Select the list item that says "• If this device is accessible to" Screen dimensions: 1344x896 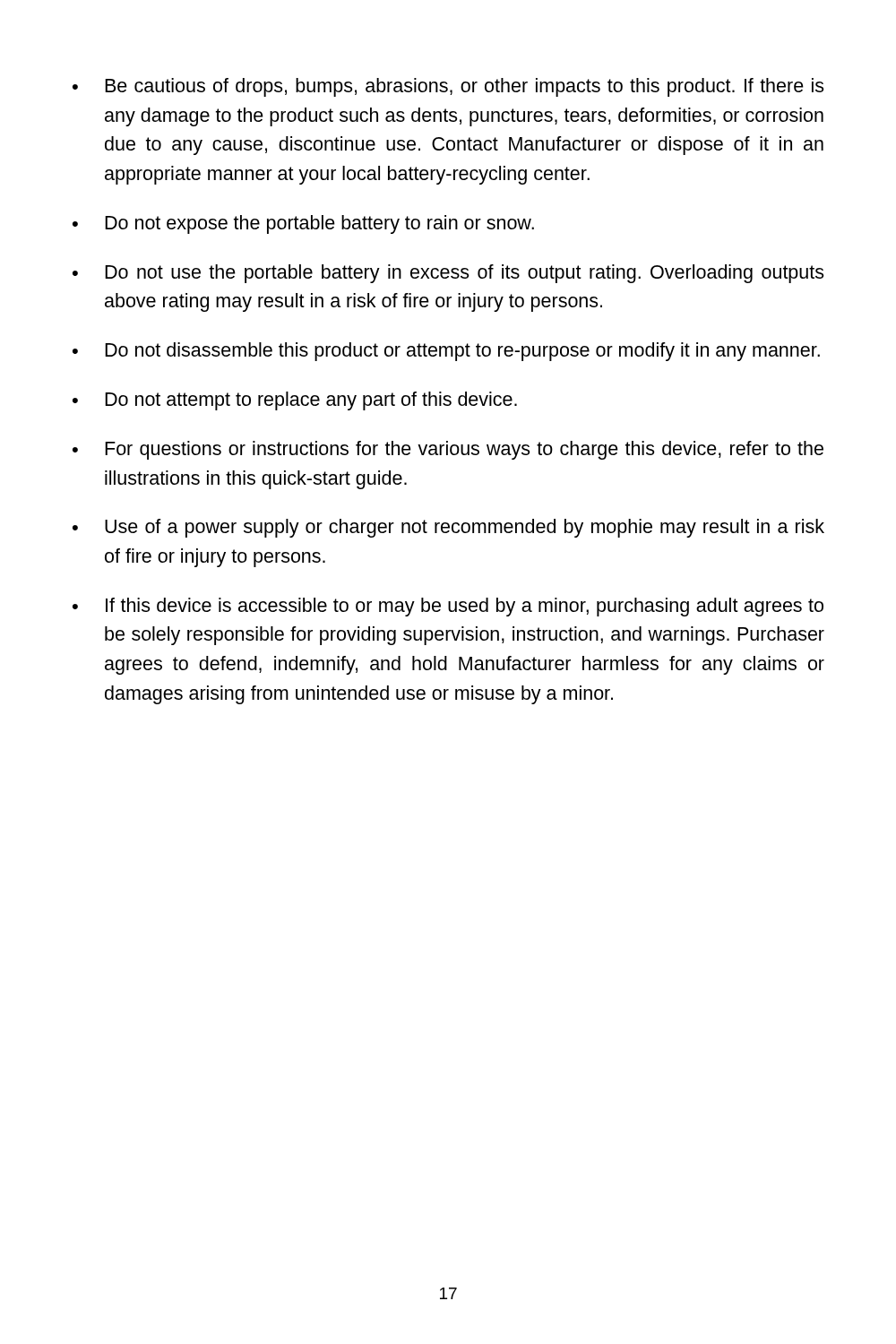[x=448, y=650]
